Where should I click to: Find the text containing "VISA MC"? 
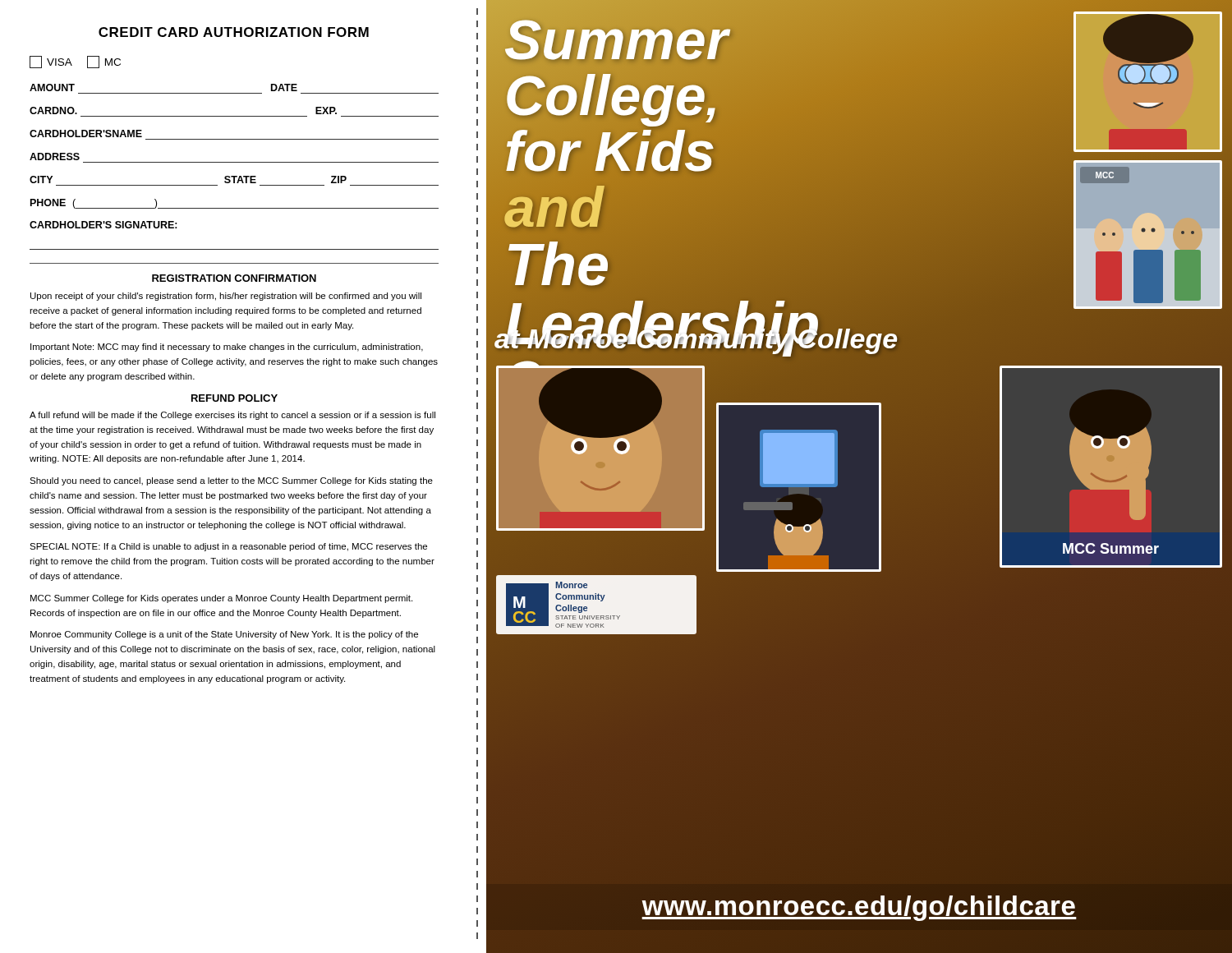pyautogui.click(x=50, y=62)
